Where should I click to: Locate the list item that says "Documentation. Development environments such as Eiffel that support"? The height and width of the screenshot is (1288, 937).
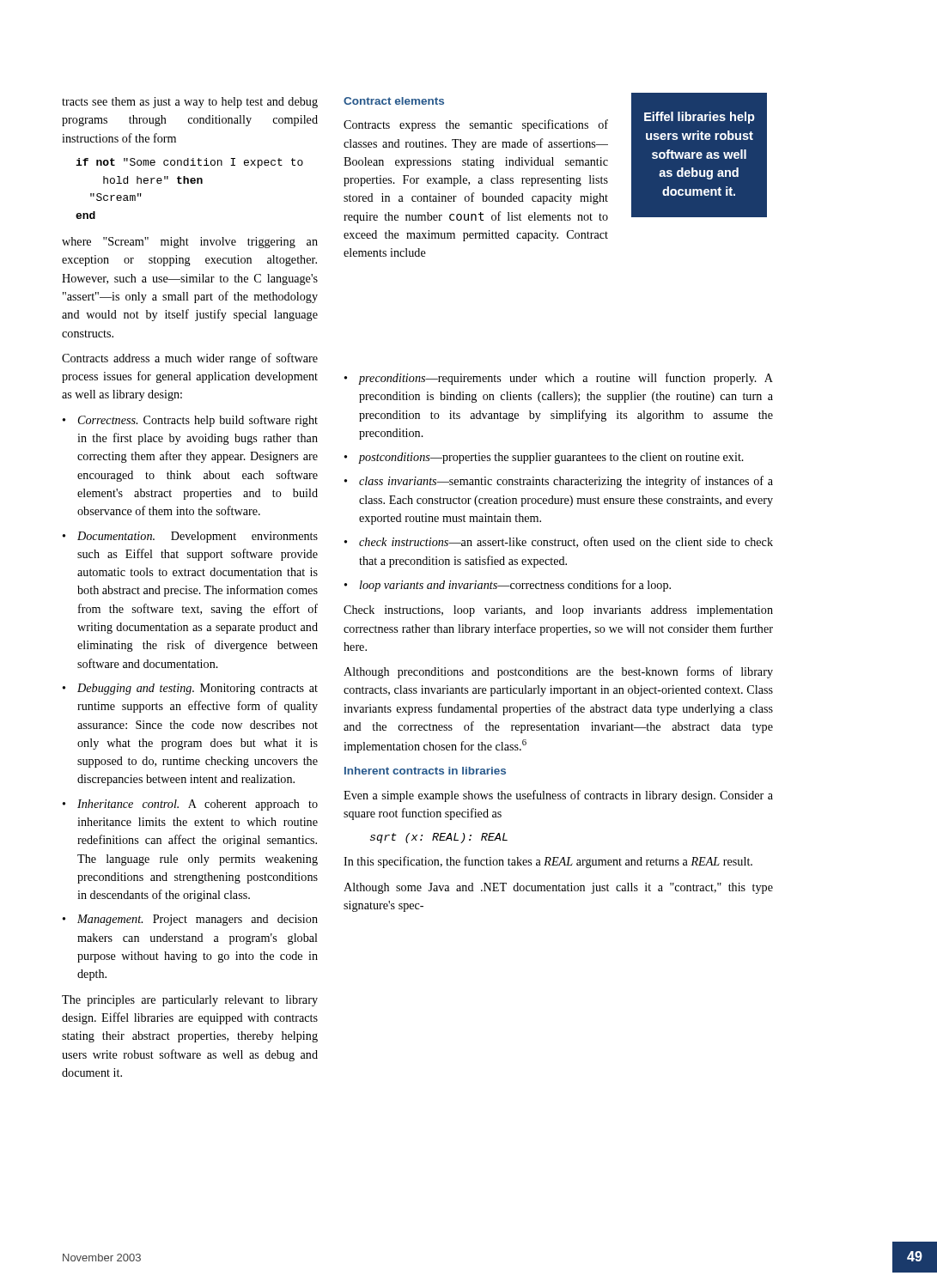click(198, 599)
